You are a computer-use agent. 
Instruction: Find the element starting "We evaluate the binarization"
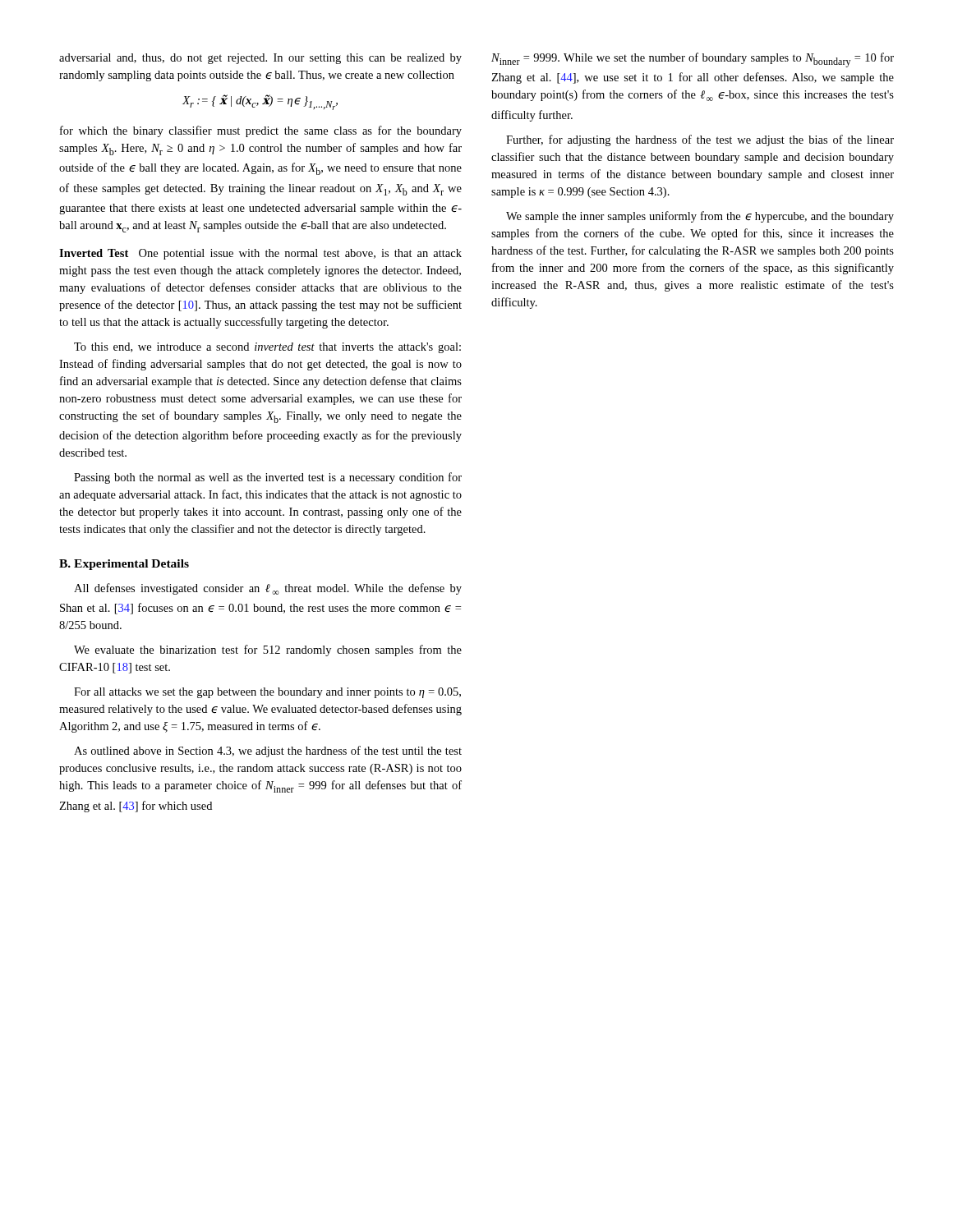click(260, 659)
